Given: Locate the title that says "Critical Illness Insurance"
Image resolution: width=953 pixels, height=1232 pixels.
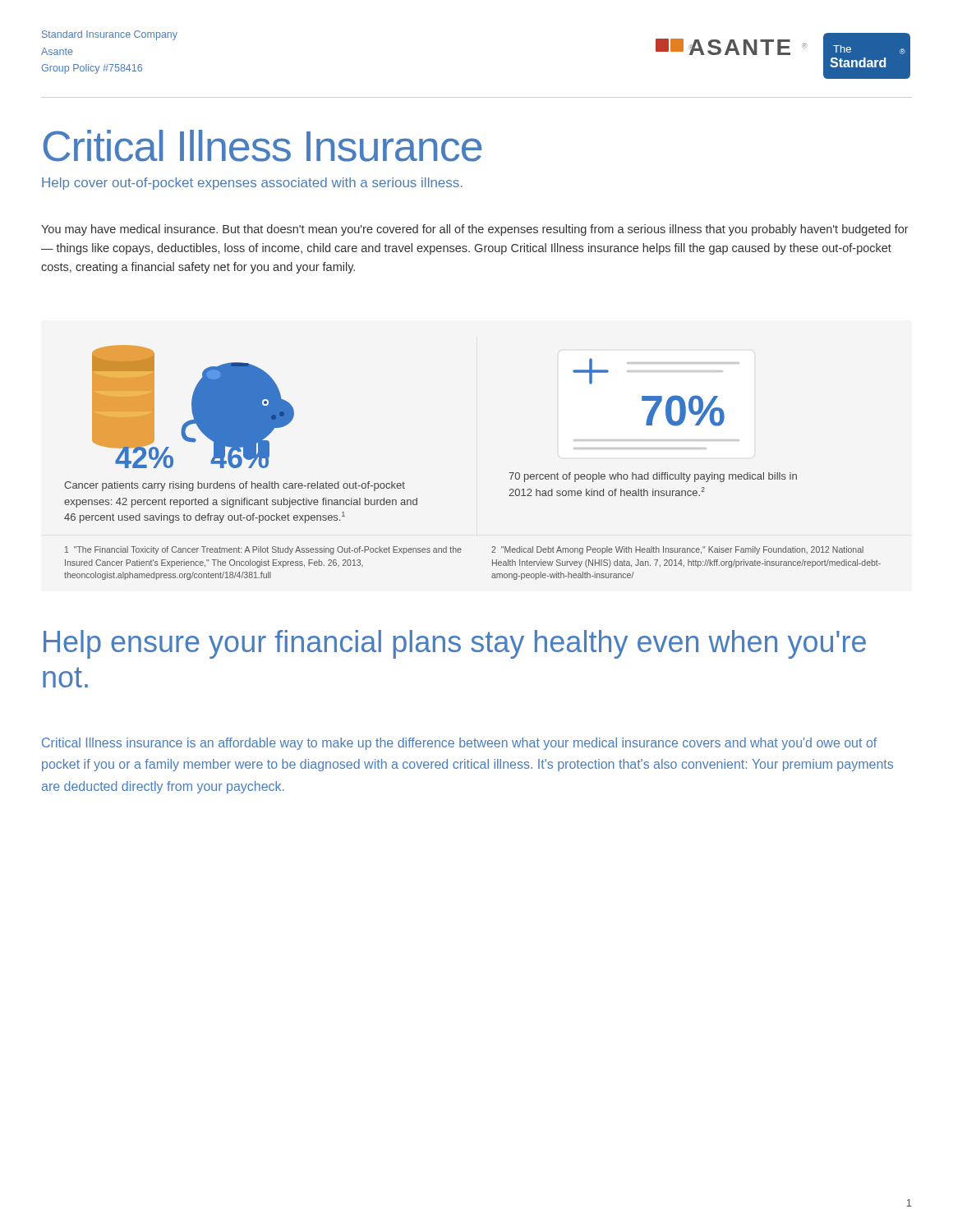Looking at the screenshot, I should (x=262, y=146).
